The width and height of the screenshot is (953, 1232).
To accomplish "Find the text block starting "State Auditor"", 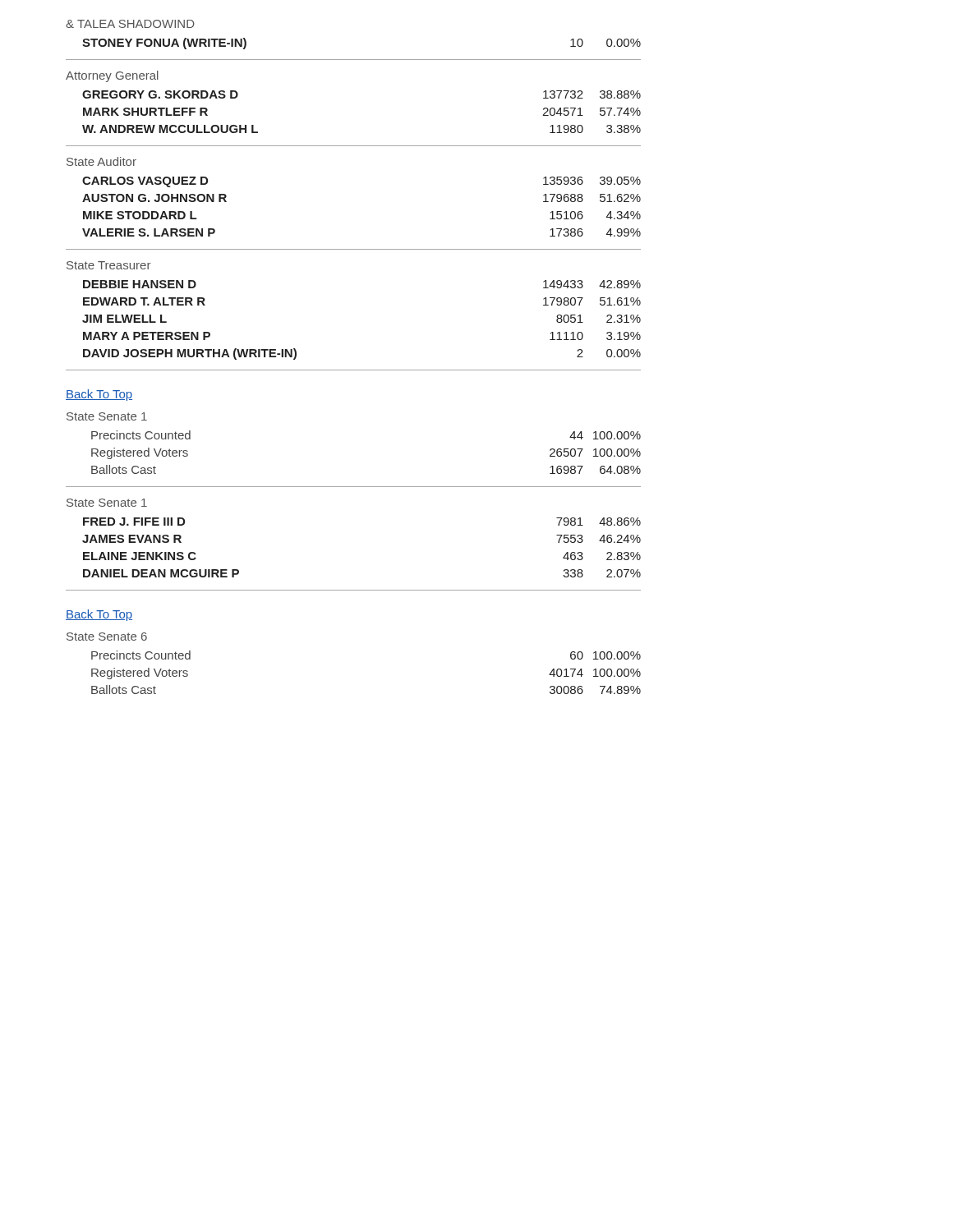I will (101, 161).
